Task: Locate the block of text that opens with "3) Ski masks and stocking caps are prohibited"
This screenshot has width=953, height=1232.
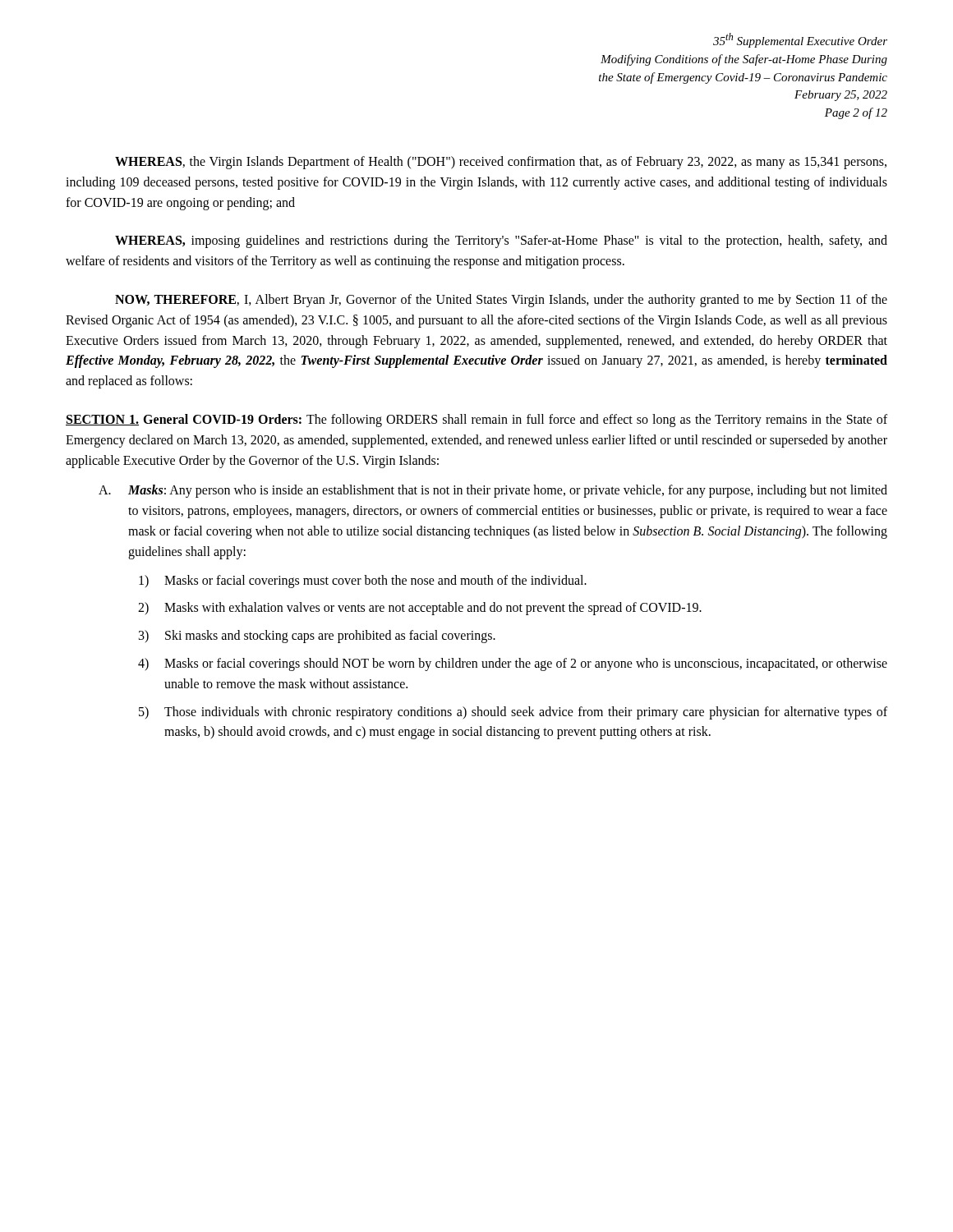Action: (317, 637)
